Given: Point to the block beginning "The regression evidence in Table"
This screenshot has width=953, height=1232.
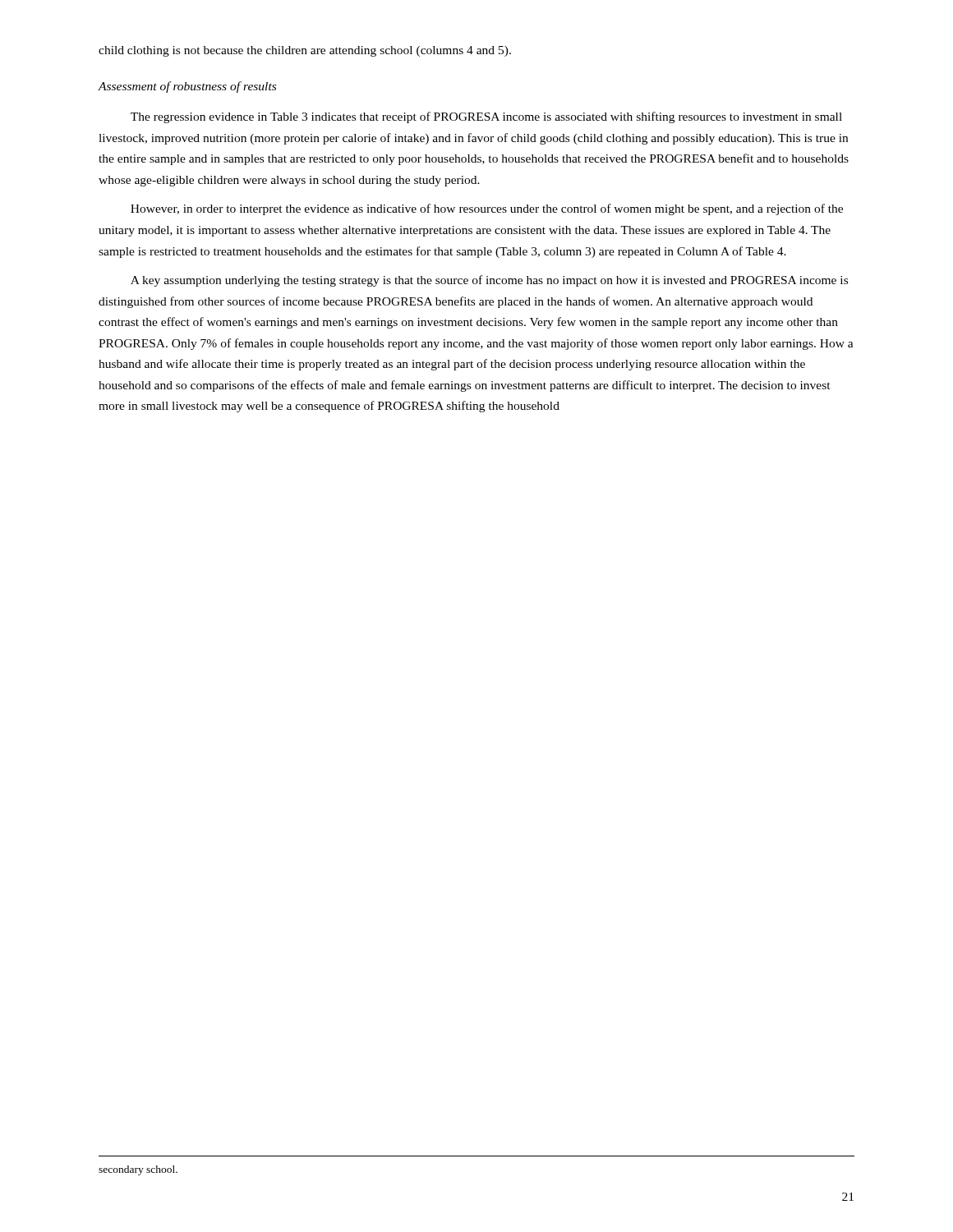Looking at the screenshot, I should point(476,148).
